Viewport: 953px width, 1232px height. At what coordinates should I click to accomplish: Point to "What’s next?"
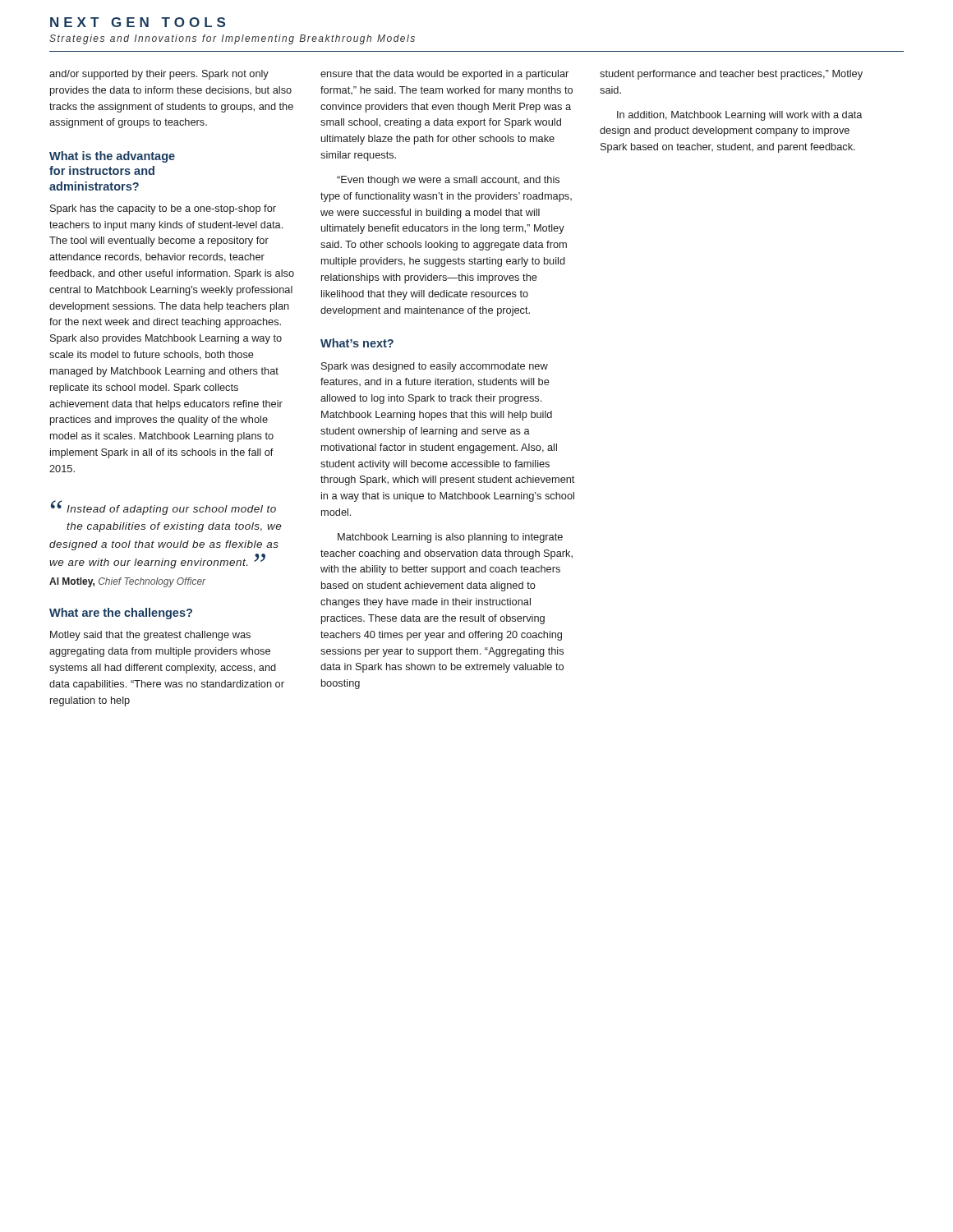click(x=357, y=343)
